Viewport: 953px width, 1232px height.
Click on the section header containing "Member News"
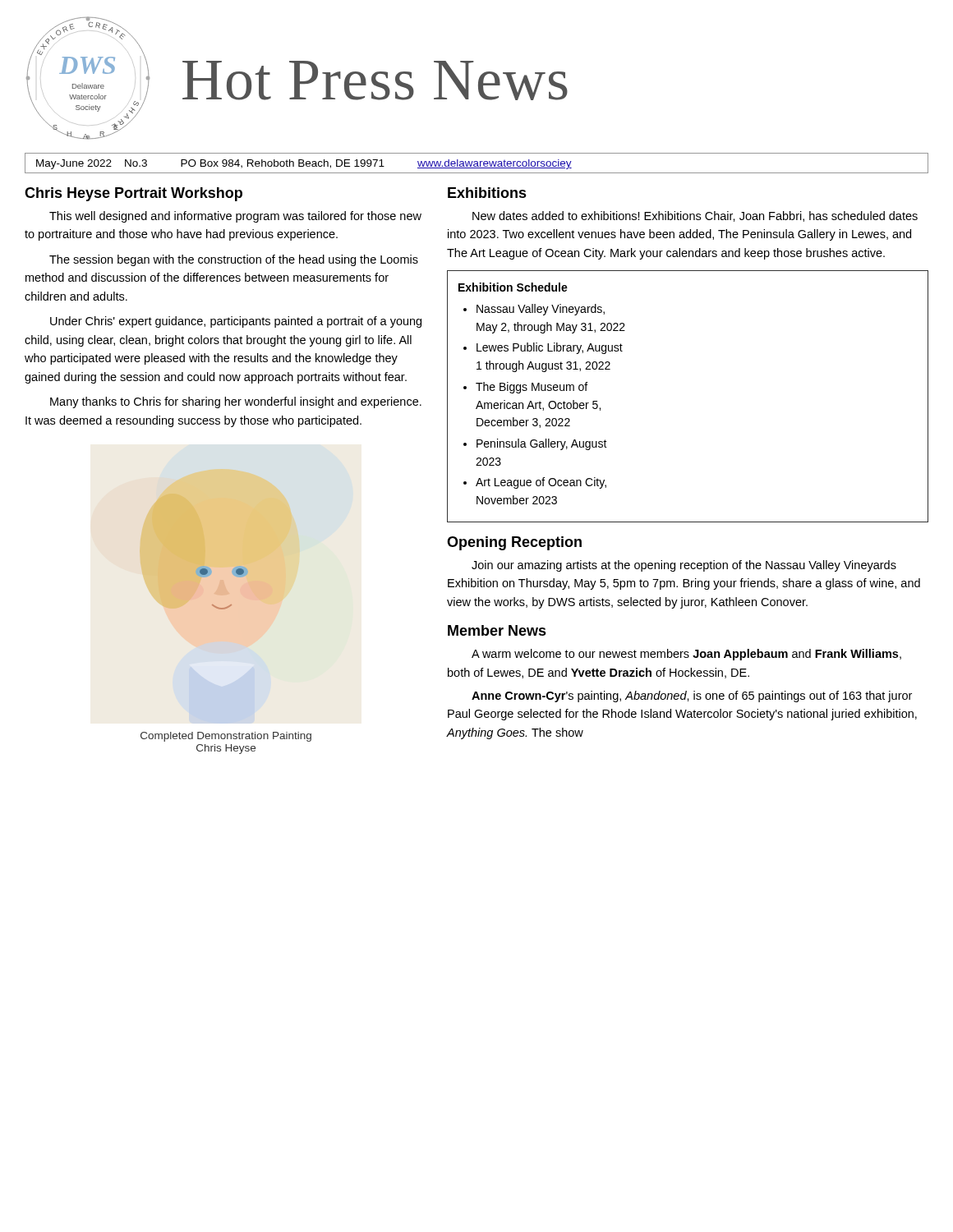coord(497,631)
